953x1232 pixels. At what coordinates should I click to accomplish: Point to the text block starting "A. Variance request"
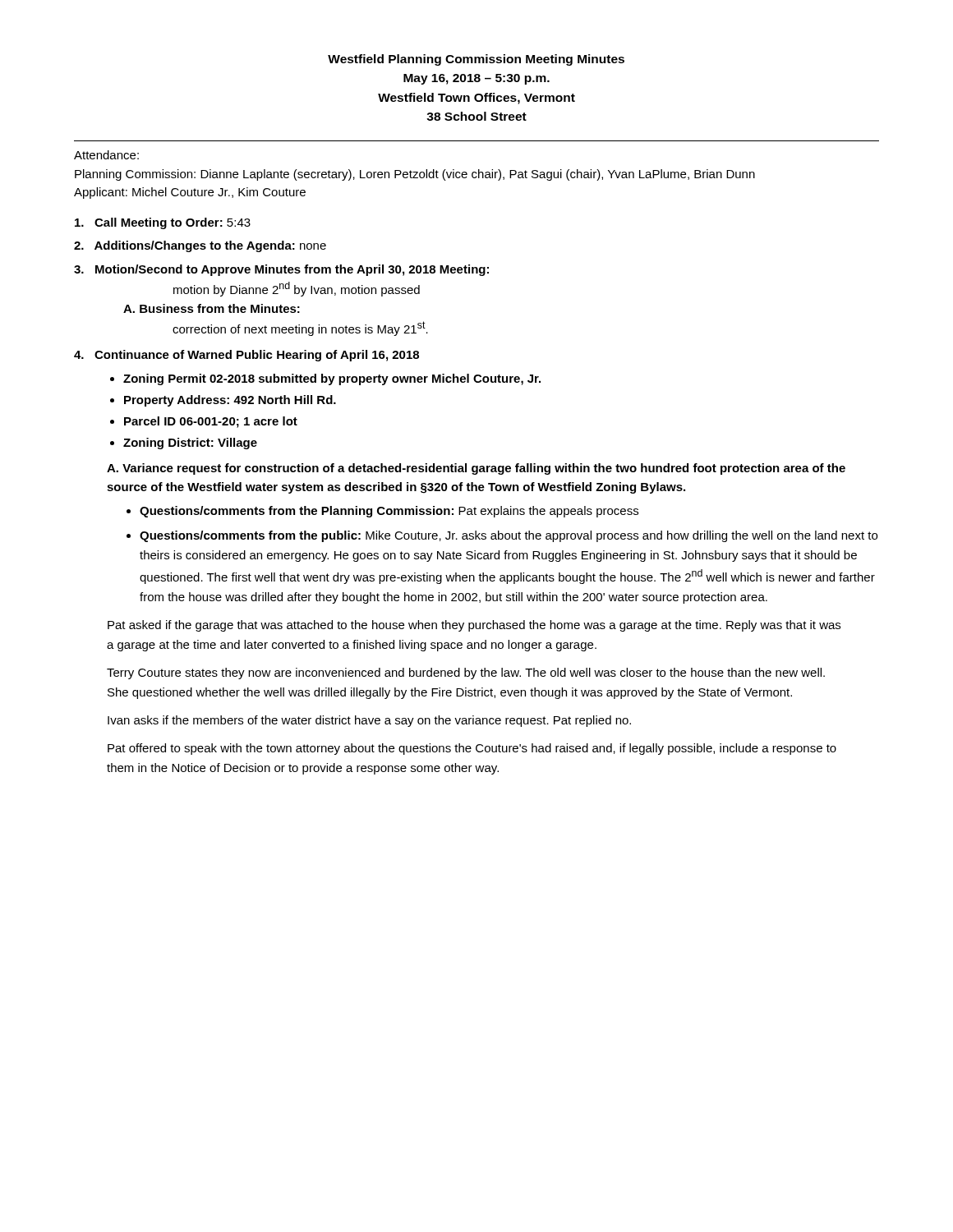476,477
